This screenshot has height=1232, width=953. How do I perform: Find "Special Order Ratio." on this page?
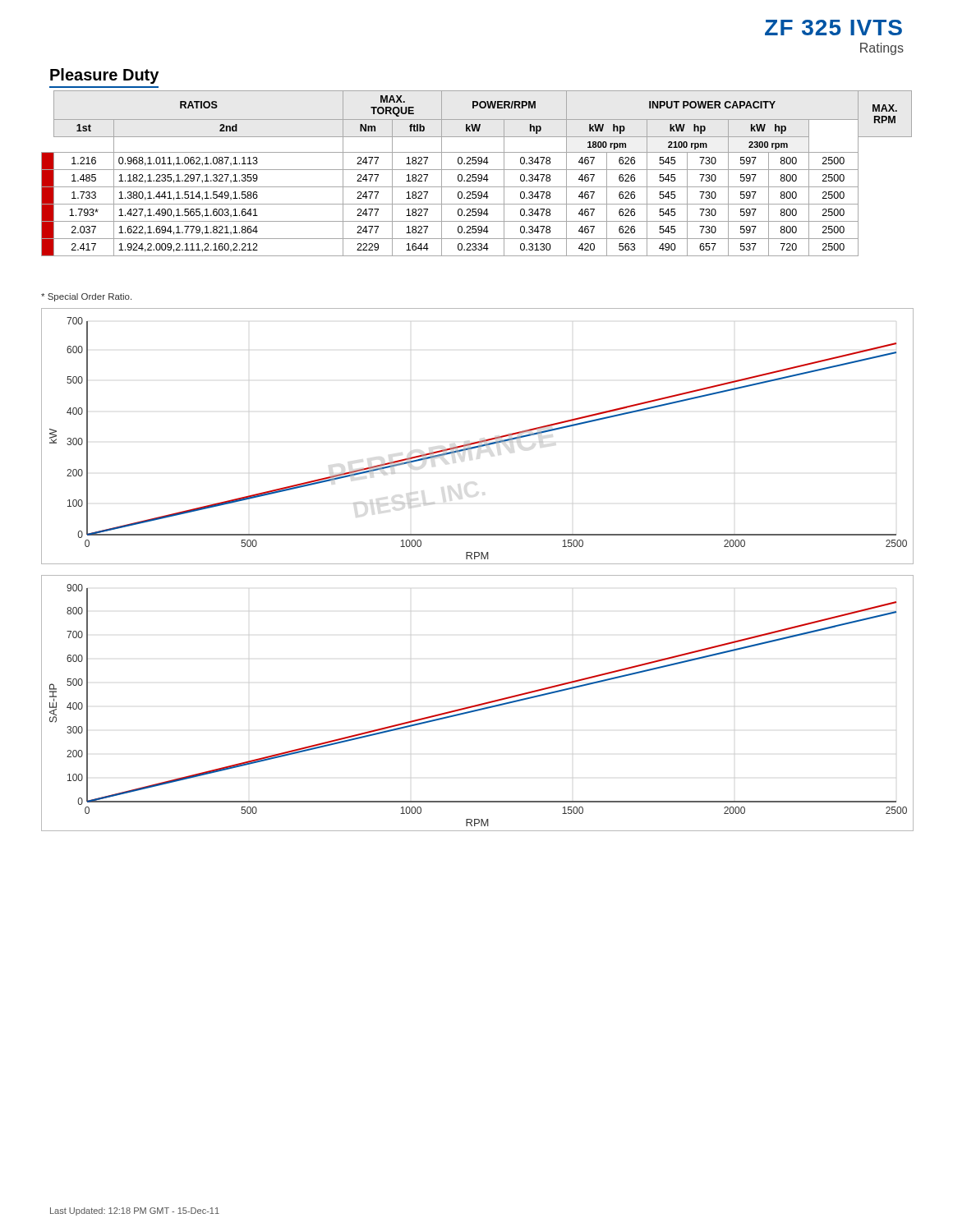pyautogui.click(x=87, y=297)
